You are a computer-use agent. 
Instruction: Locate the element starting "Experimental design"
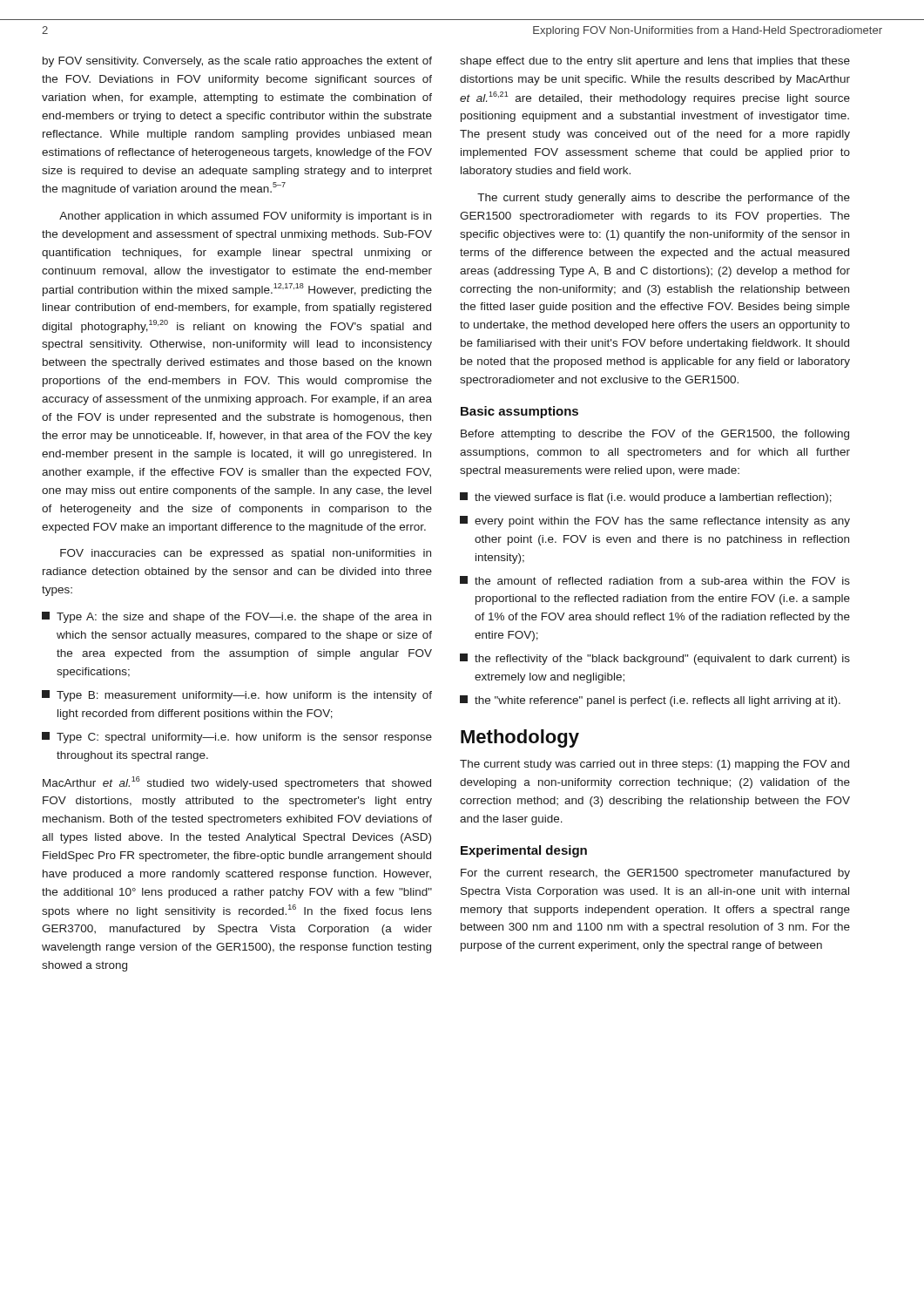coord(524,850)
